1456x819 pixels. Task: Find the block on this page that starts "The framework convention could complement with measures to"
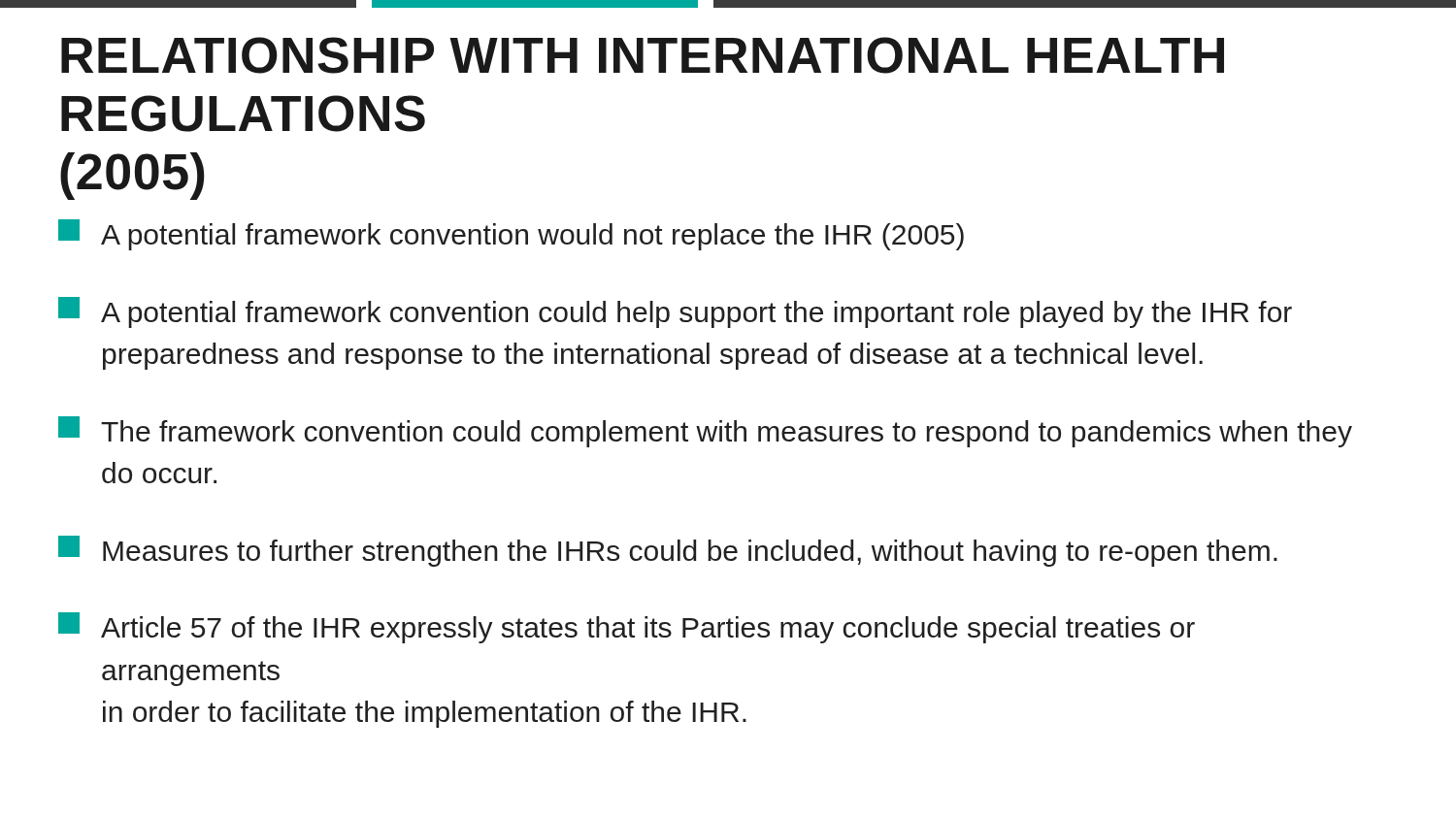click(705, 452)
